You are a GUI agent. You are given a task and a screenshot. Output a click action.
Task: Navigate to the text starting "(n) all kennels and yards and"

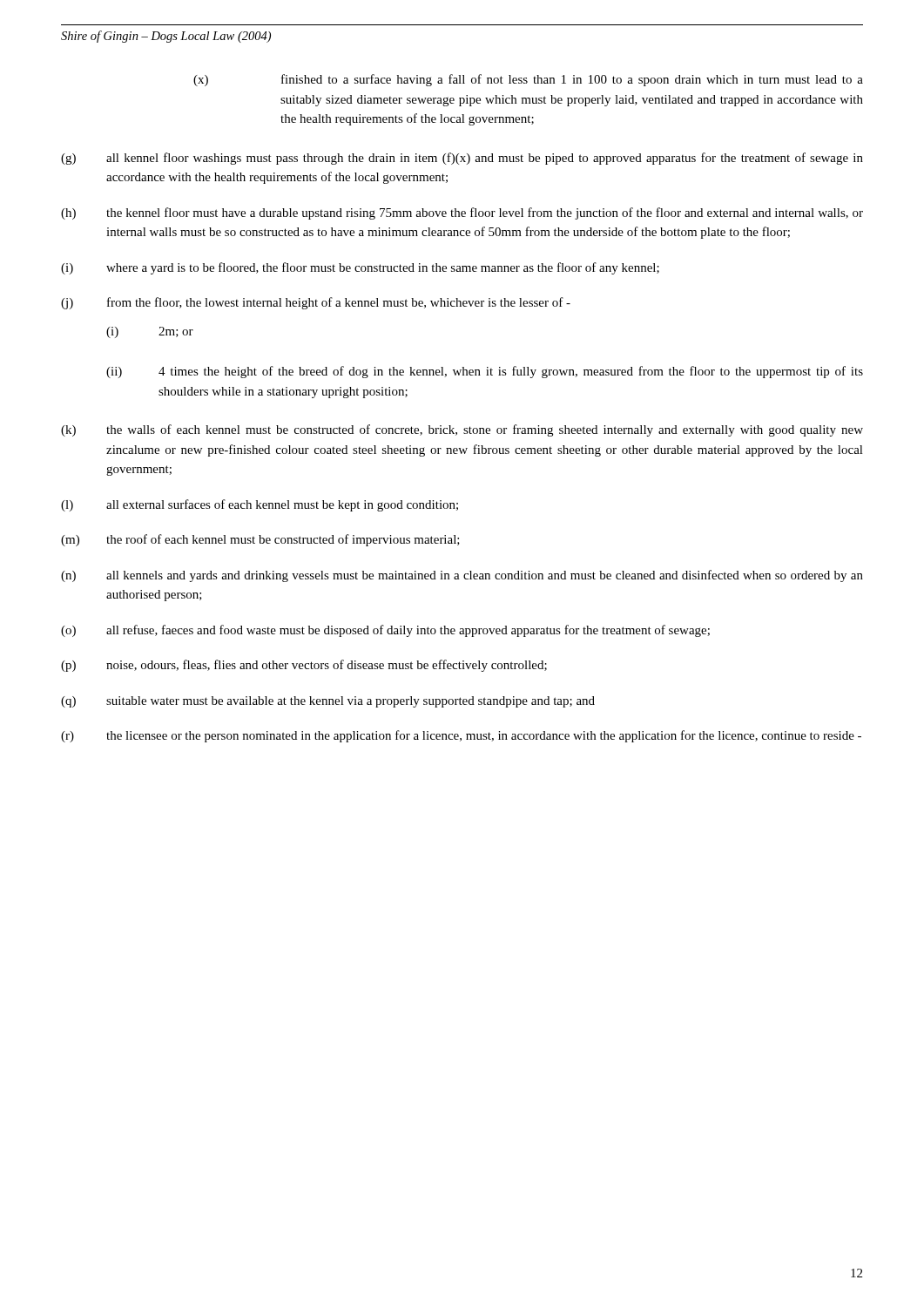tap(462, 585)
